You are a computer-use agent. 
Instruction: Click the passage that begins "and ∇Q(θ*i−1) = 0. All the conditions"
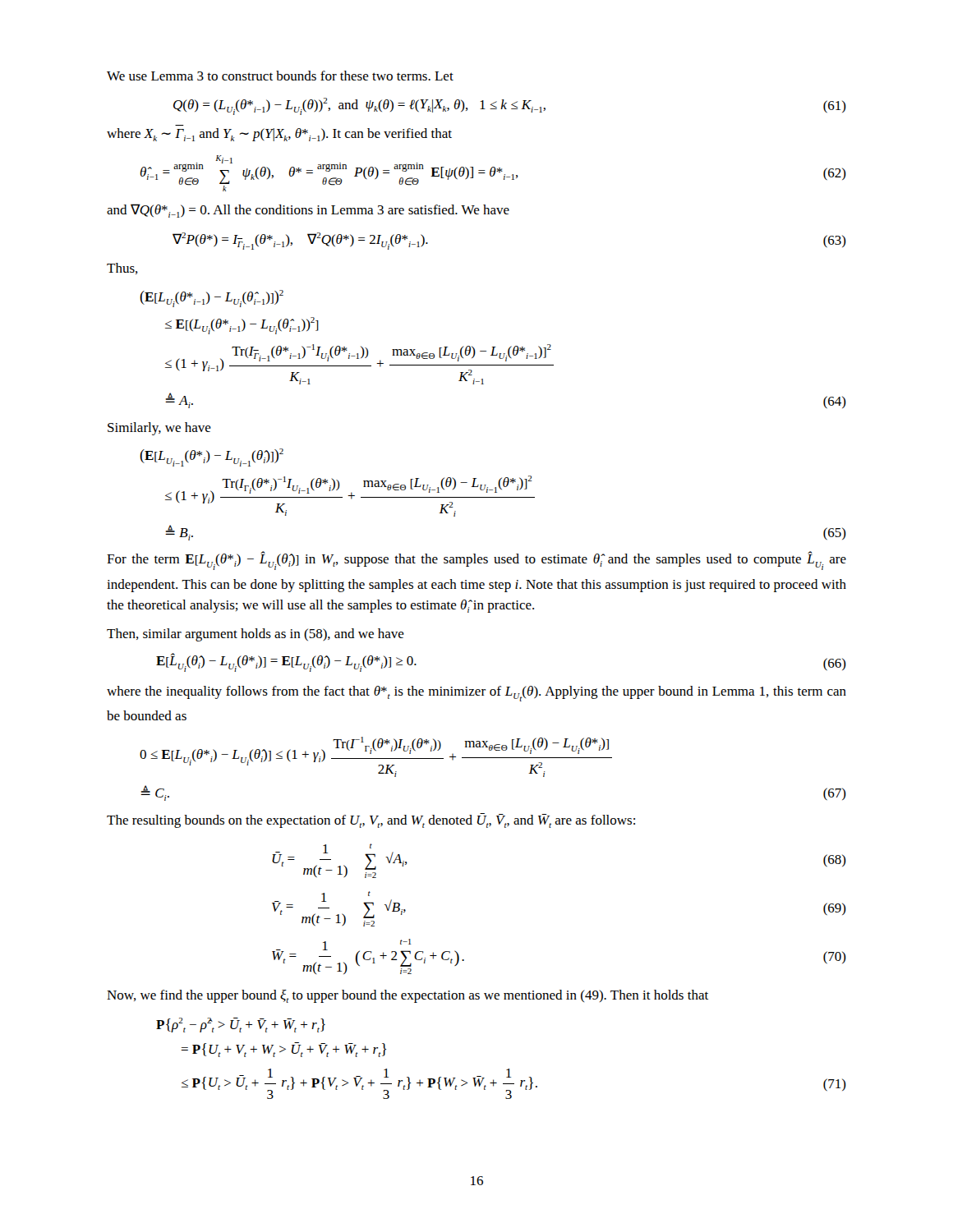[476, 210]
